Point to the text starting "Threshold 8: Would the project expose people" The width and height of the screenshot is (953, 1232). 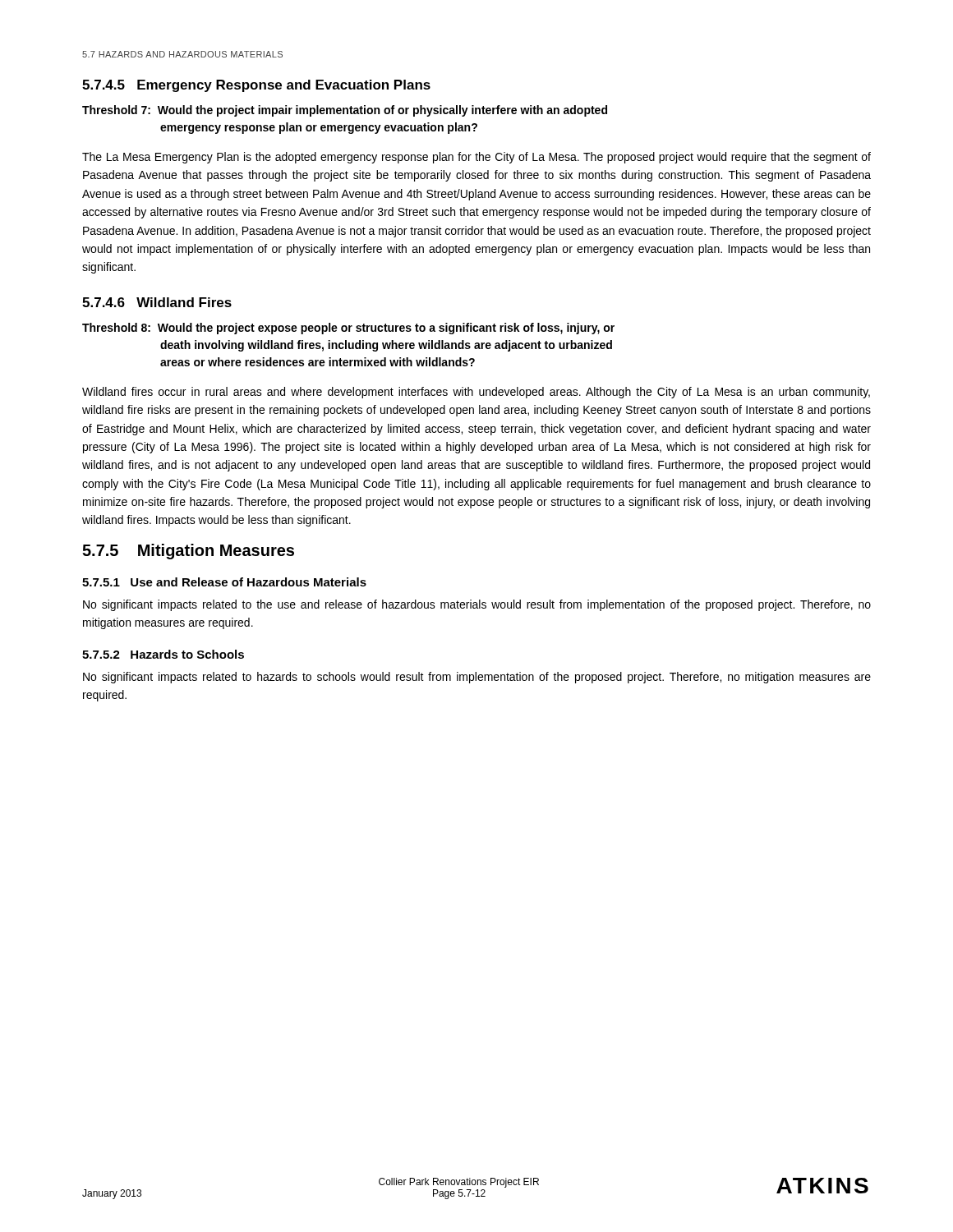[476, 346]
